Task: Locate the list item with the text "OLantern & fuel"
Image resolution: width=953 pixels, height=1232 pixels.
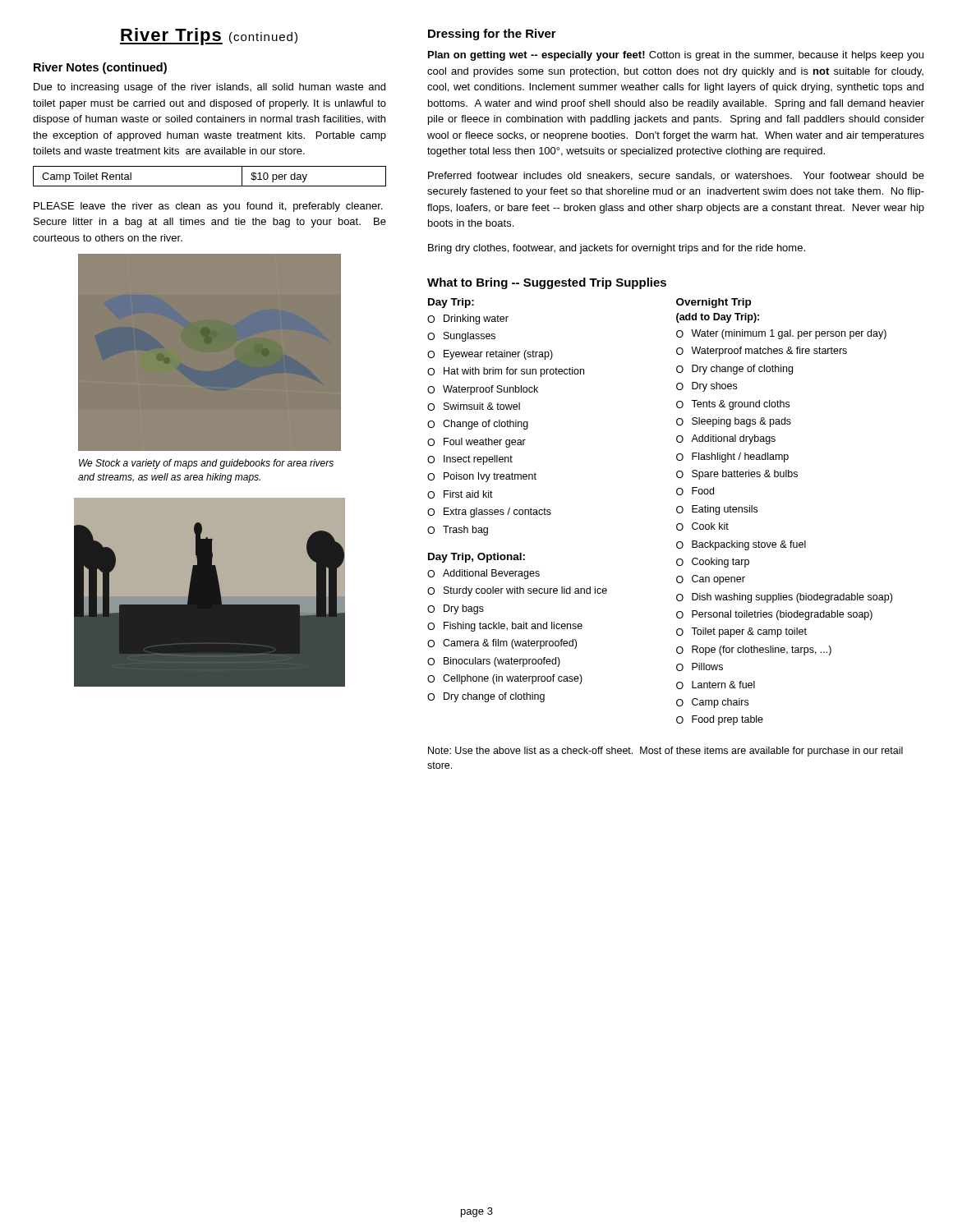Action: pos(716,685)
